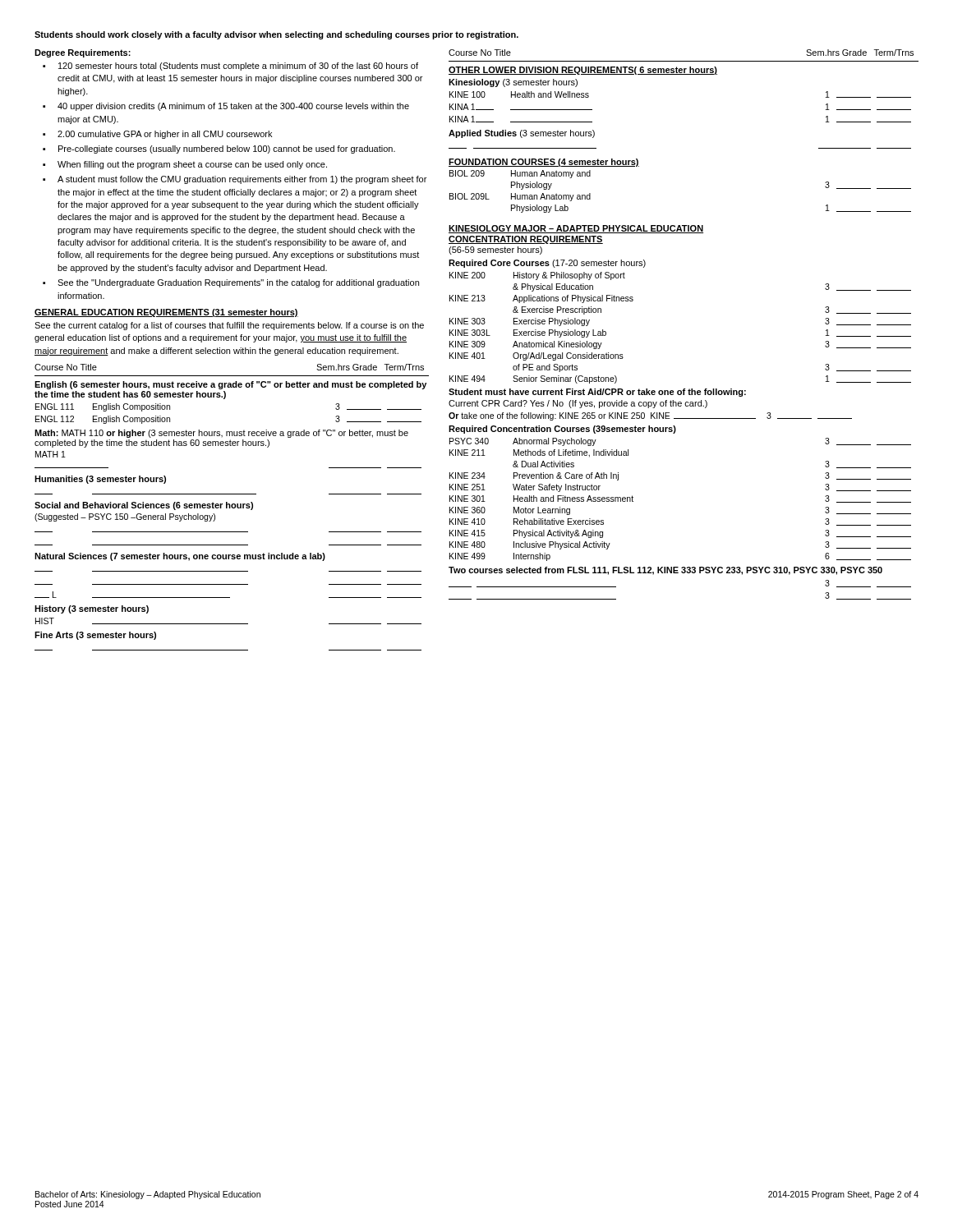Find the text containing "Applied Studies (3 semester hours)"
This screenshot has height=1232, width=953.
[522, 133]
